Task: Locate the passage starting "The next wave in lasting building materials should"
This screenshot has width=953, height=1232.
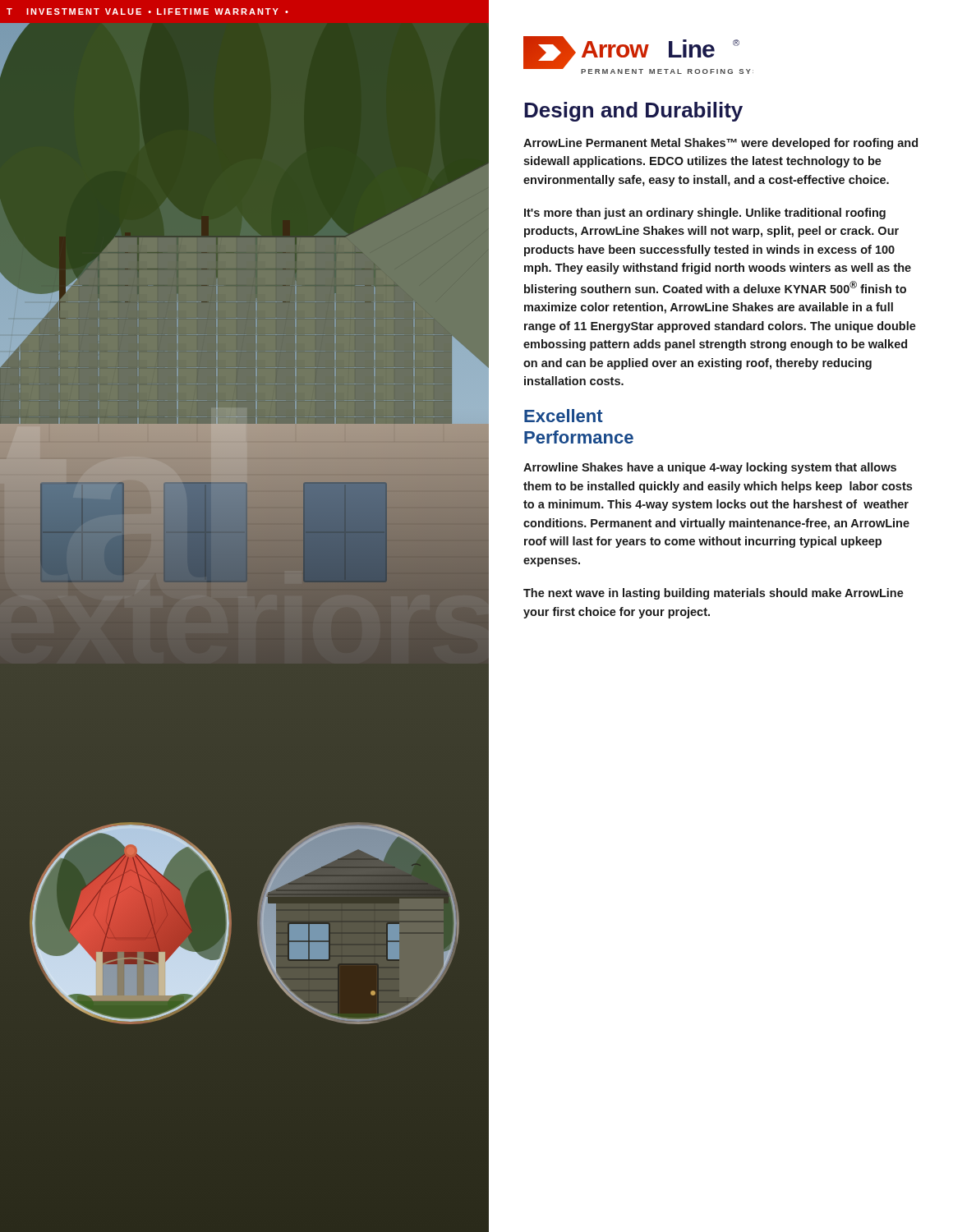Action: coord(713,602)
